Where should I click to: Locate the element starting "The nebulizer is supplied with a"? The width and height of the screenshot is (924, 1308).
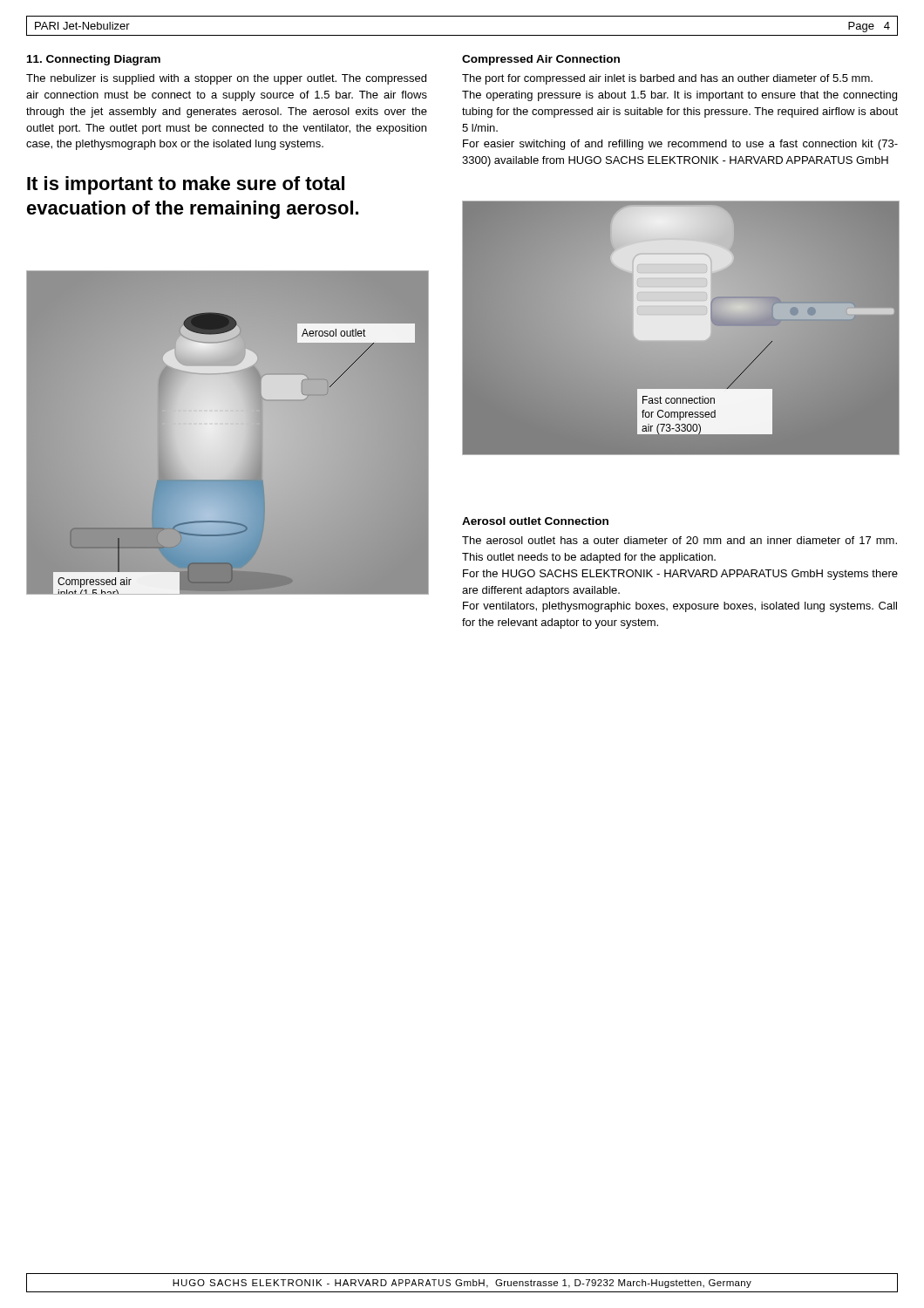coord(227,111)
